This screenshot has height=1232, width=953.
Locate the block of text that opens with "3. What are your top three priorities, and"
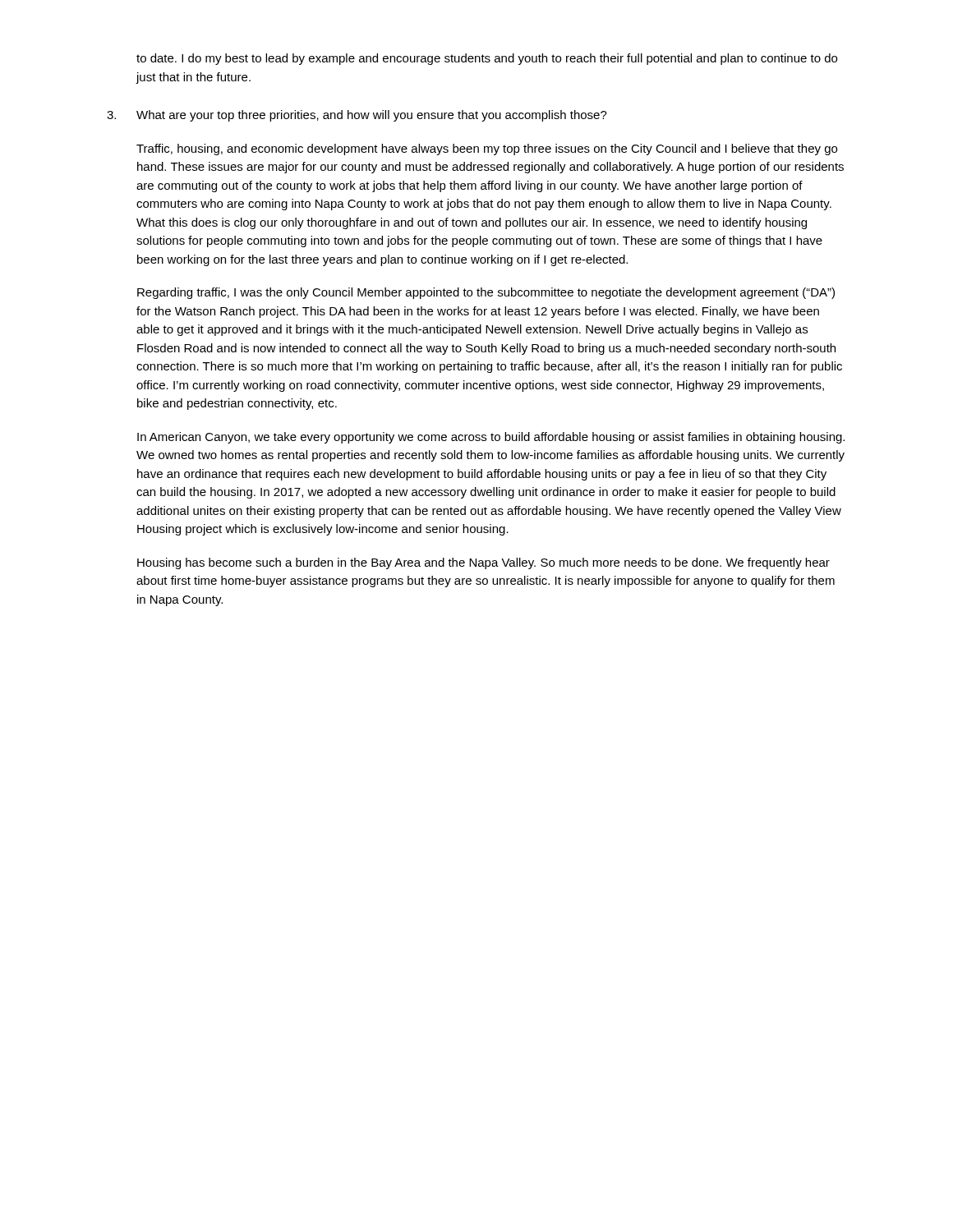[476, 115]
